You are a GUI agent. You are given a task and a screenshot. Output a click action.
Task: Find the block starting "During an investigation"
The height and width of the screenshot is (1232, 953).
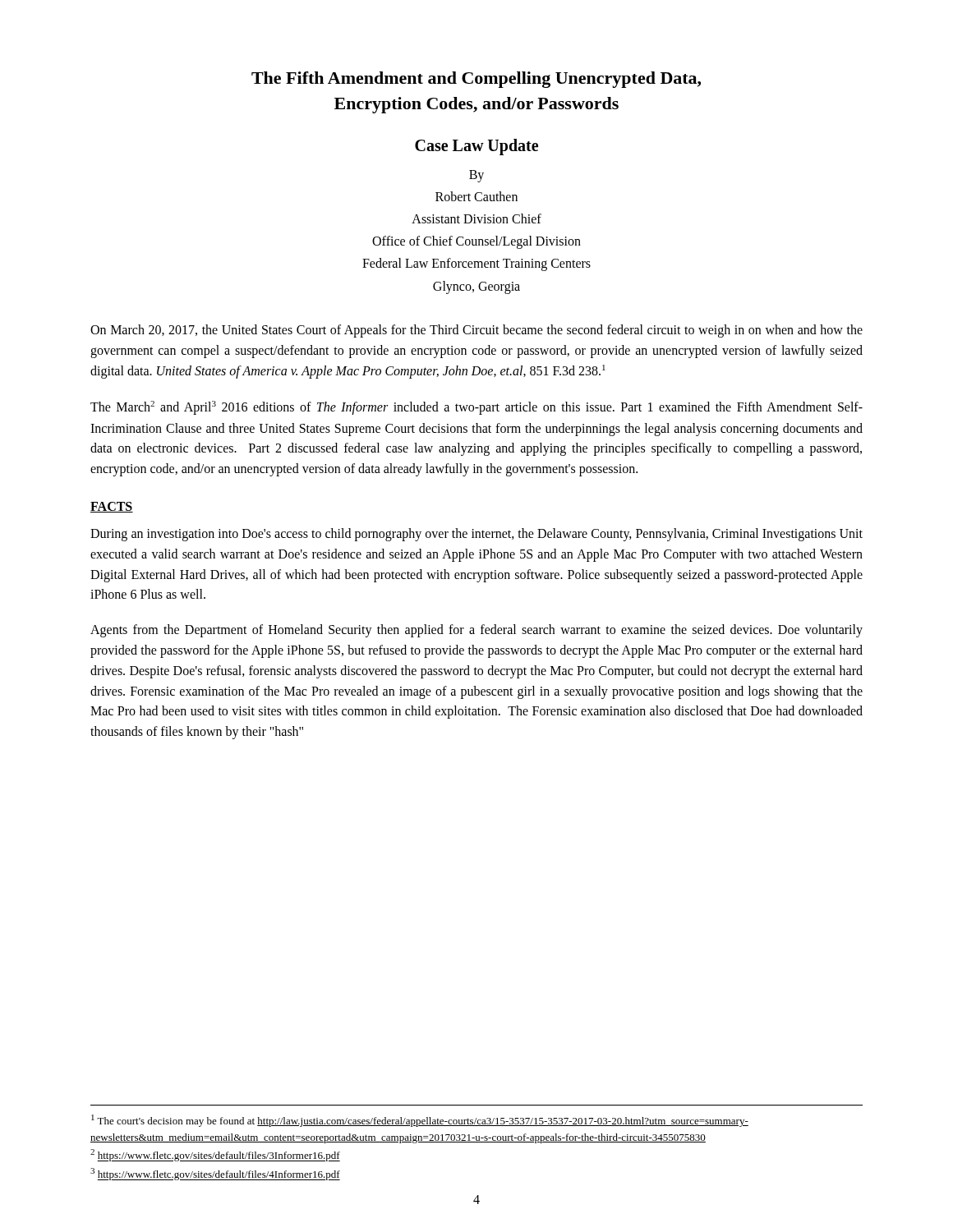point(476,564)
